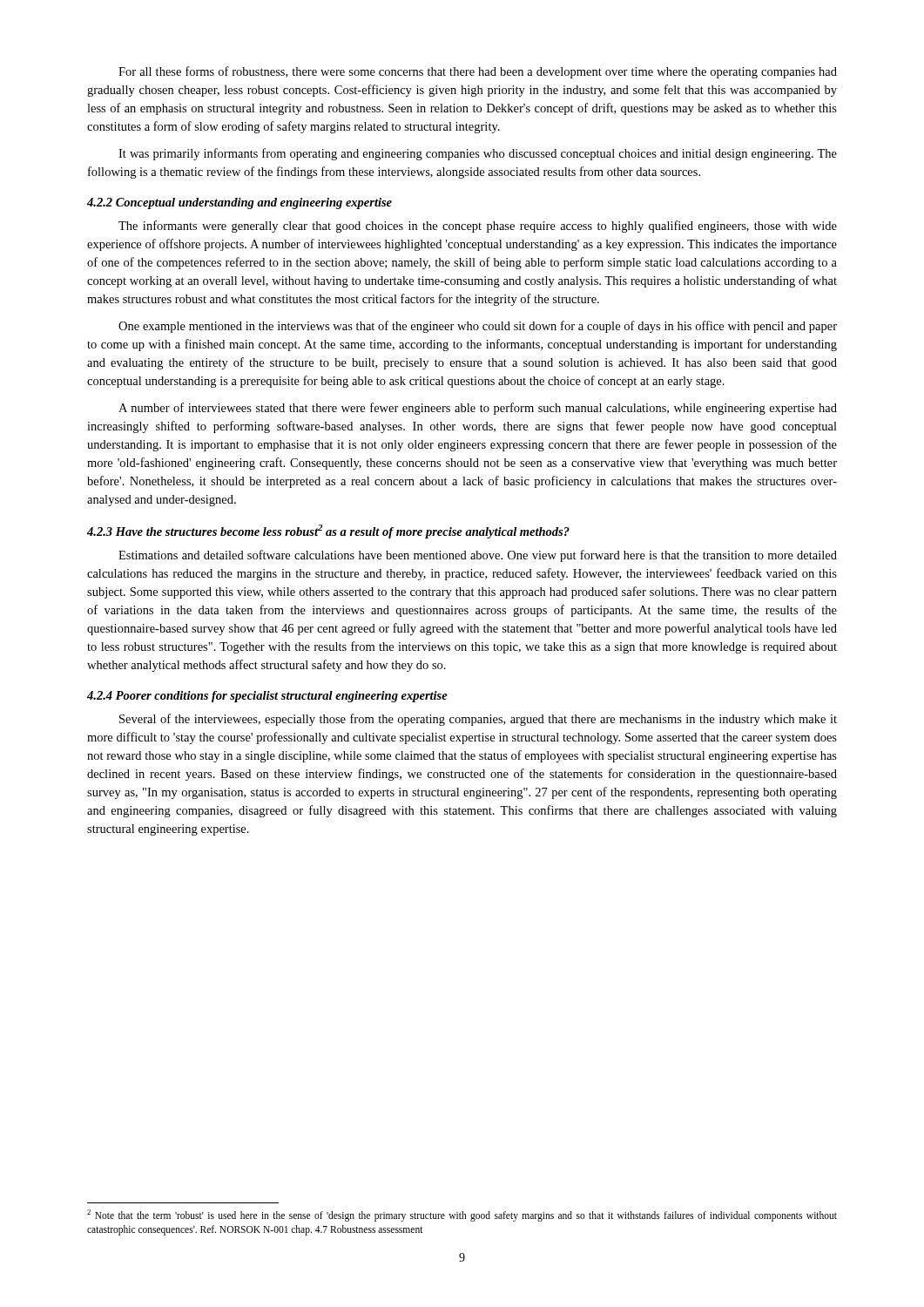This screenshot has height=1307, width=924.
Task: Click on the text starting "It was primarily"
Action: click(462, 163)
